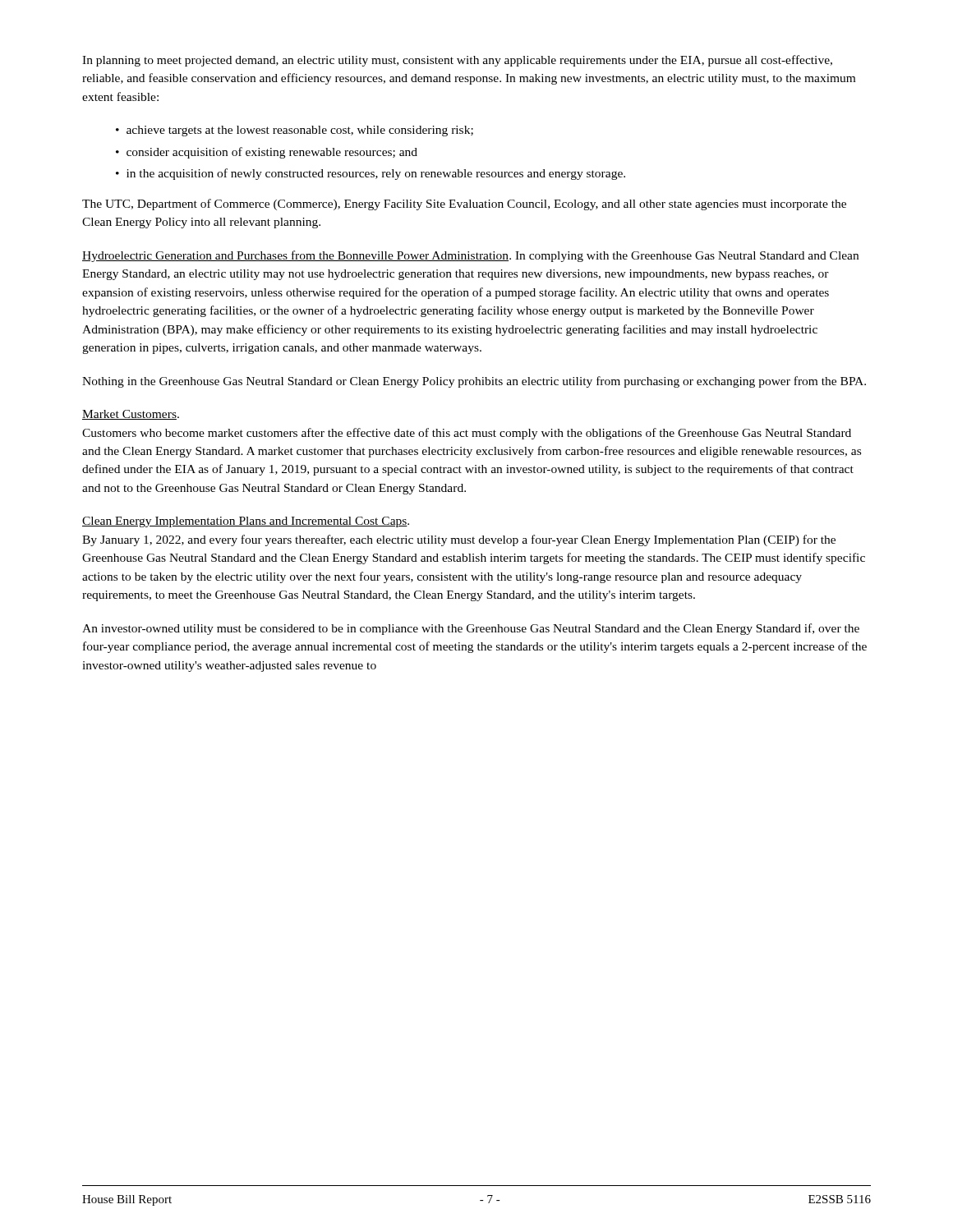Find the block on this page that starts "• achieve targets"

(294, 130)
